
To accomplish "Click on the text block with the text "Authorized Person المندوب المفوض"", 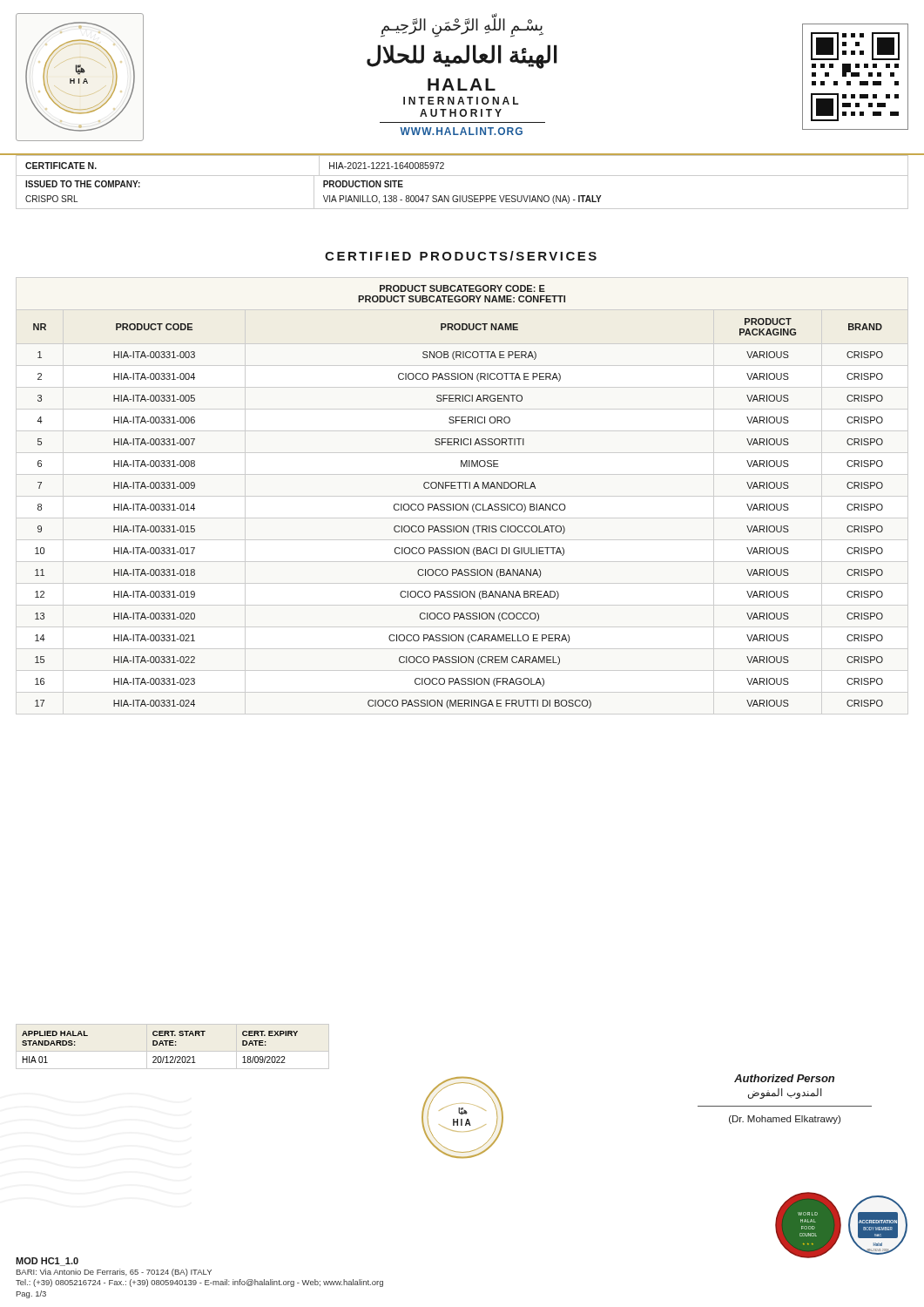I will (x=785, y=1098).
